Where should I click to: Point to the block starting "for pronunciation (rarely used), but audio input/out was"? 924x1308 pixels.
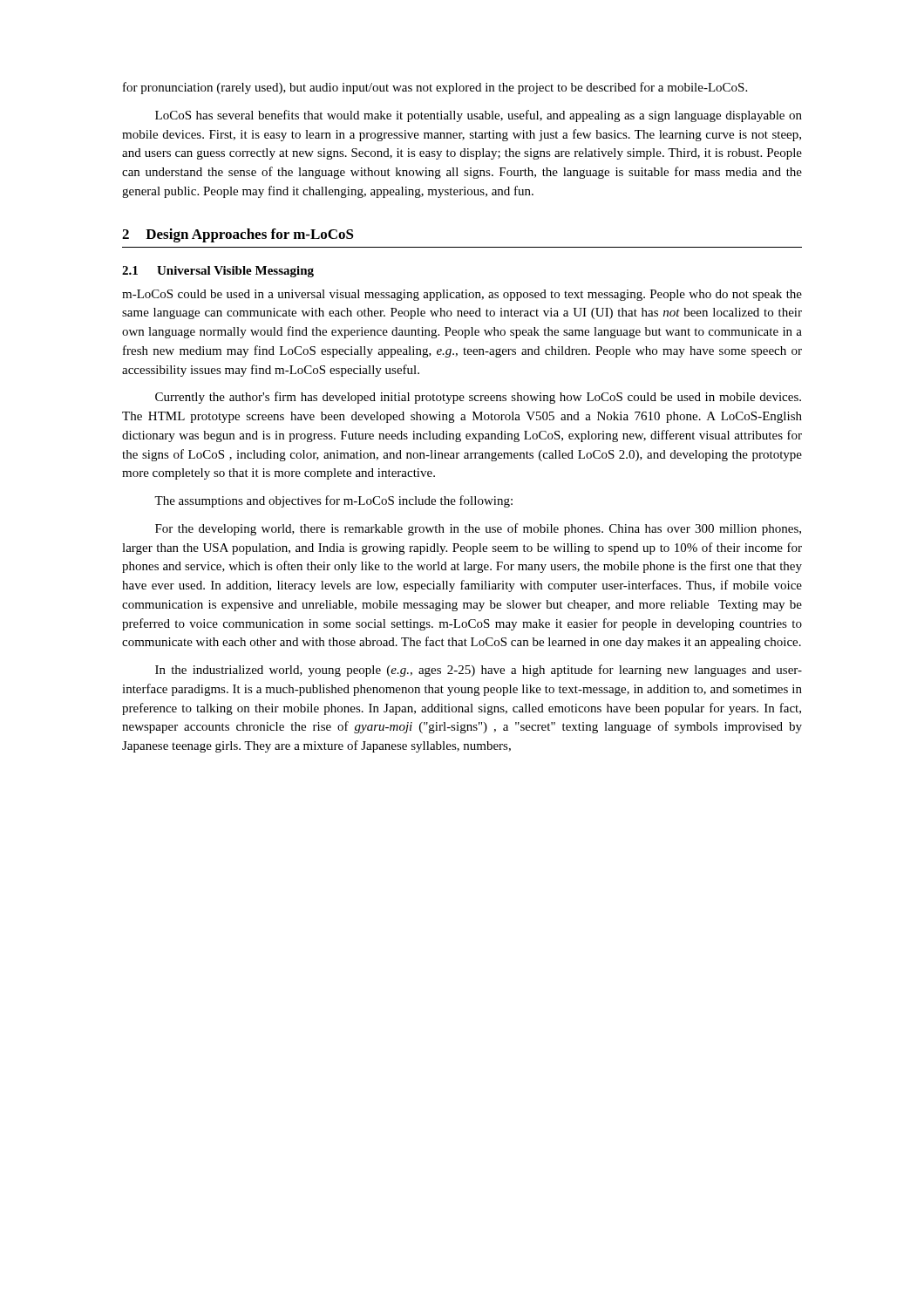[x=462, y=140]
